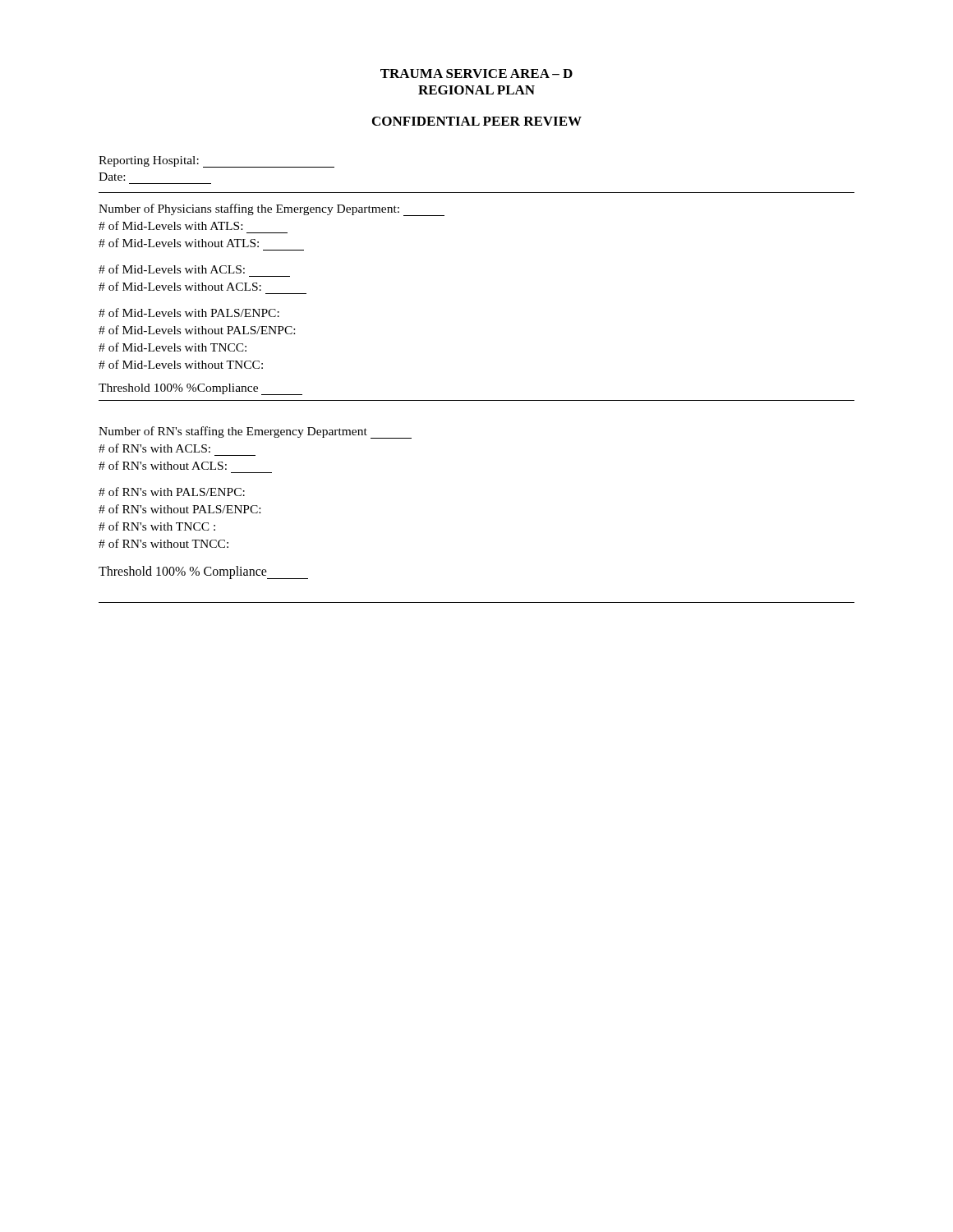Point to the block beginning "of RN's with PALS/ENPC: # of"
This screenshot has height=1232, width=953.
tap(172, 492)
